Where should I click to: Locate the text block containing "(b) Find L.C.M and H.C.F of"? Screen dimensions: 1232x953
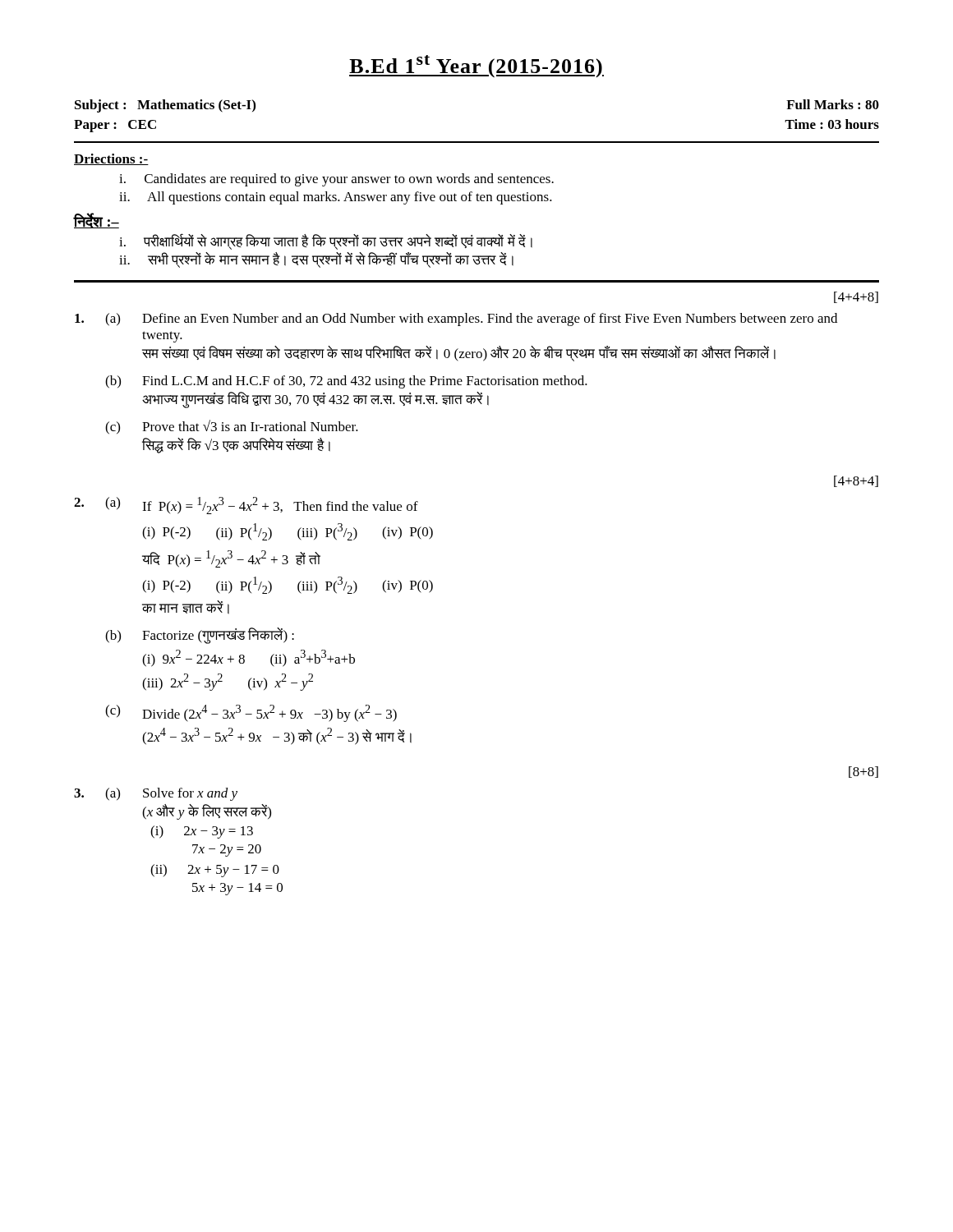(492, 391)
